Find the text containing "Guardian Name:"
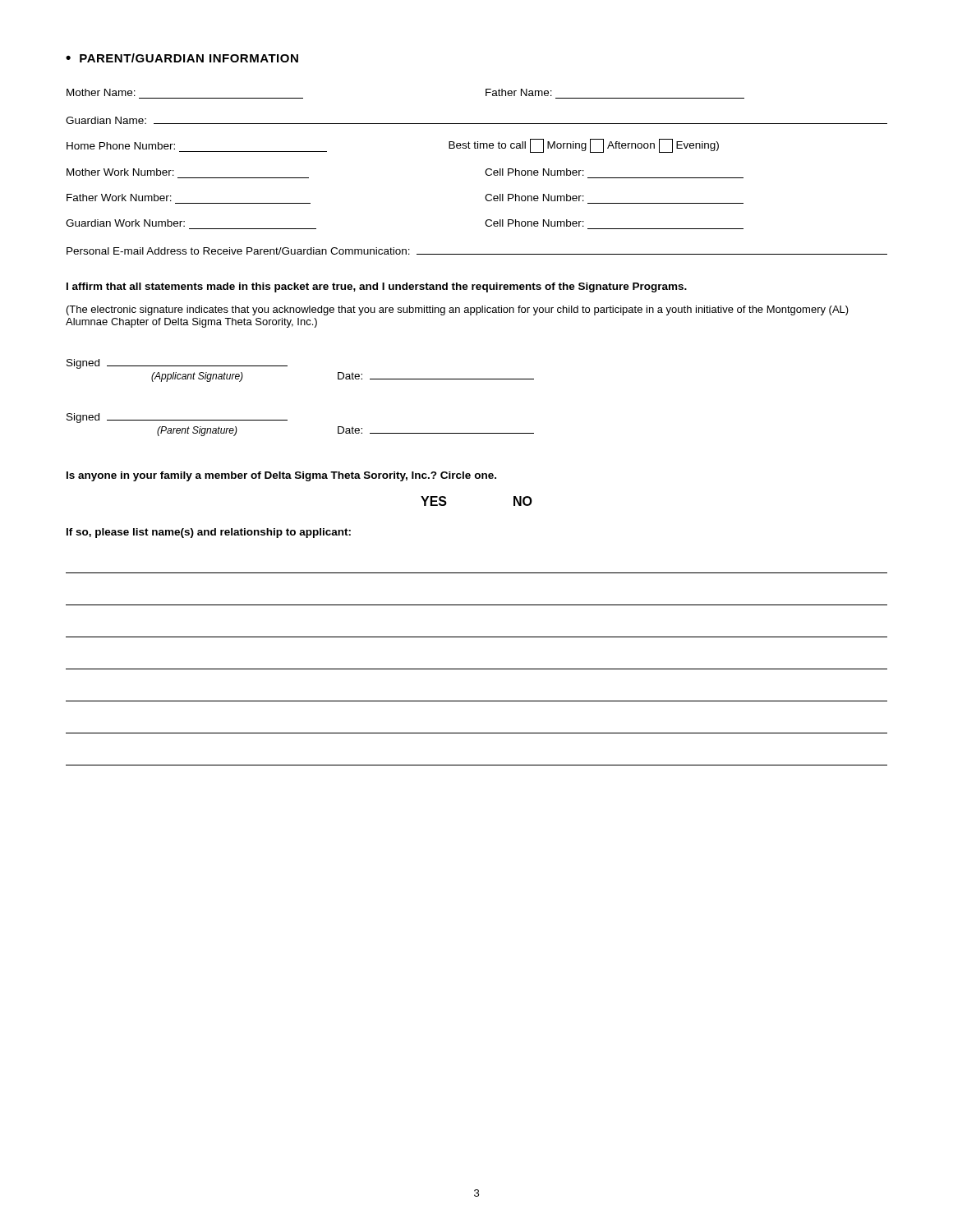Screen dimensions: 1232x953 point(476,118)
